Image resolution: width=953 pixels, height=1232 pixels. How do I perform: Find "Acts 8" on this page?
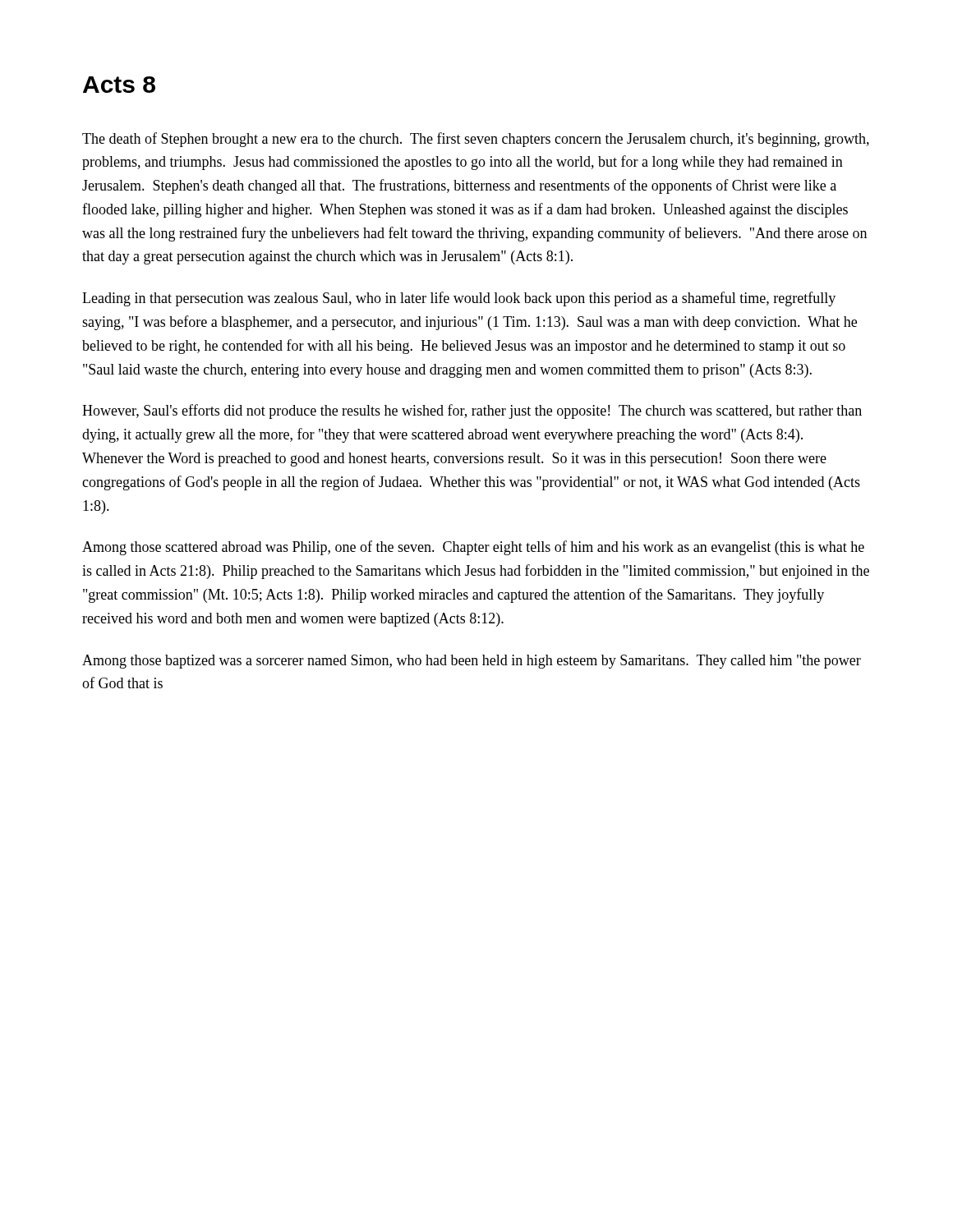pos(119,84)
